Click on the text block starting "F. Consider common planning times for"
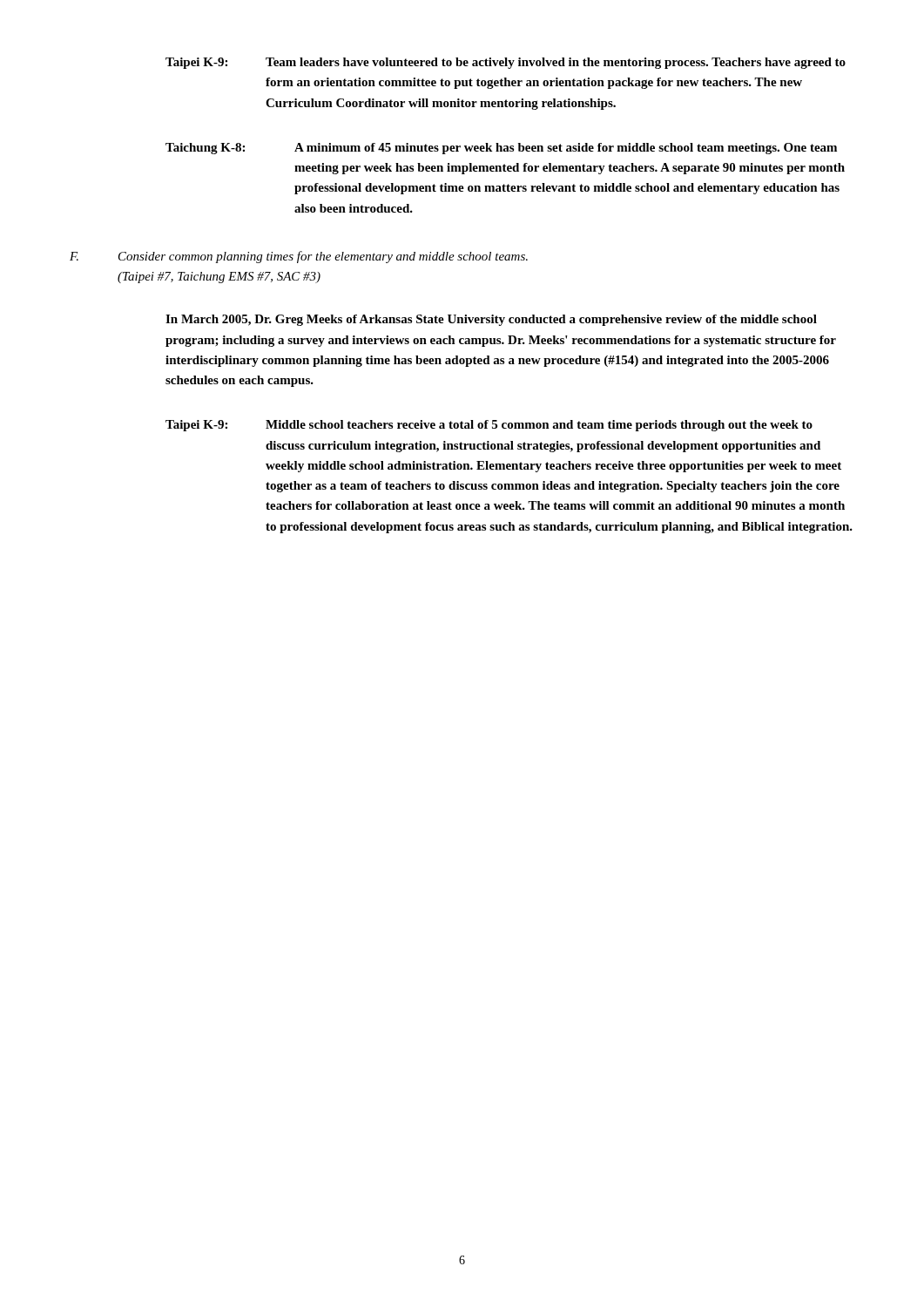This screenshot has height=1307, width=924. pyautogui.click(x=299, y=267)
